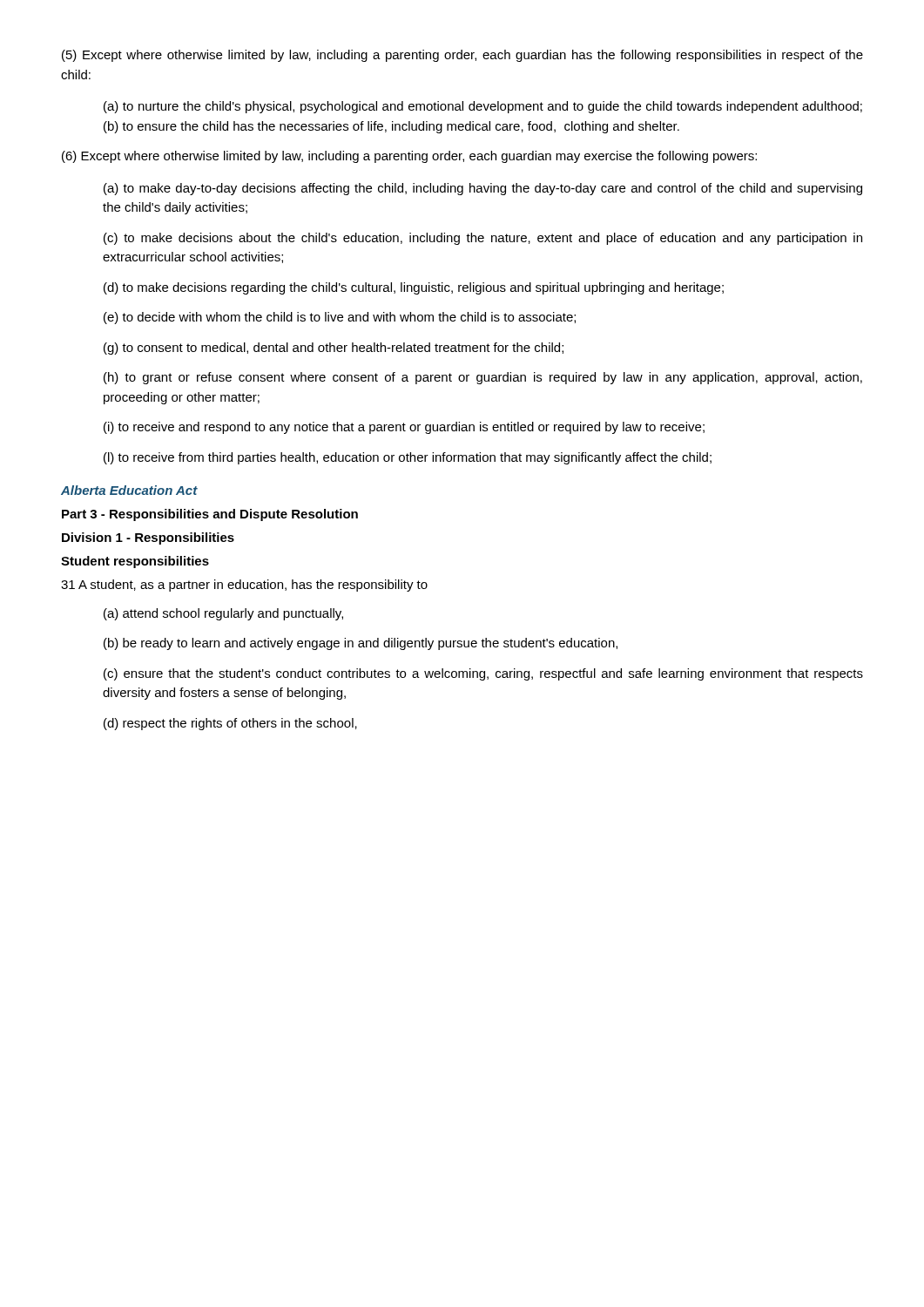Viewport: 924px width, 1307px height.
Task: Navigate to the passage starting "(e) to decide with whom"
Action: click(340, 317)
